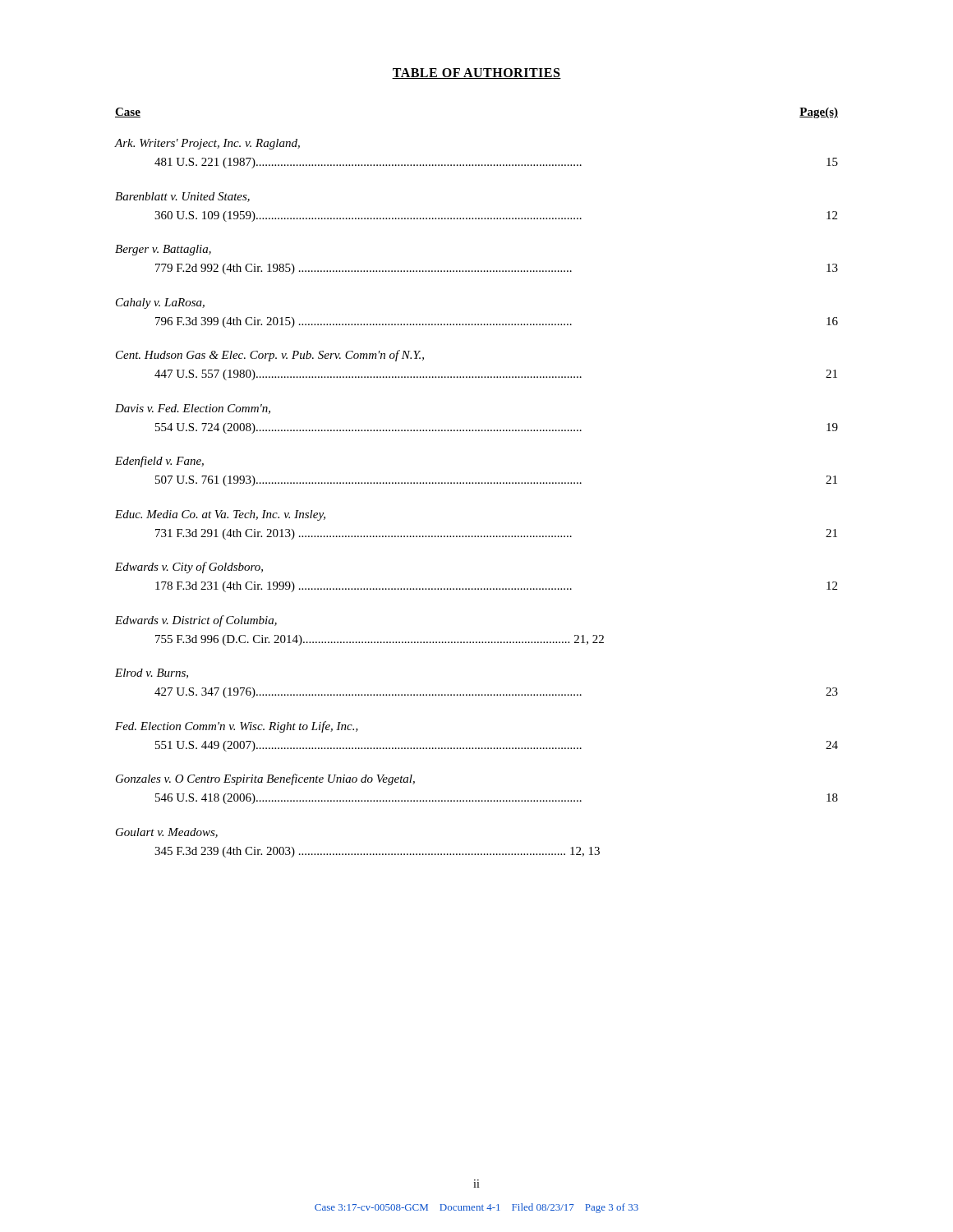
Task: Select the element starting "Edwards v. District of Columbia, 755 F.3d 996"
Action: pyautogui.click(x=476, y=630)
